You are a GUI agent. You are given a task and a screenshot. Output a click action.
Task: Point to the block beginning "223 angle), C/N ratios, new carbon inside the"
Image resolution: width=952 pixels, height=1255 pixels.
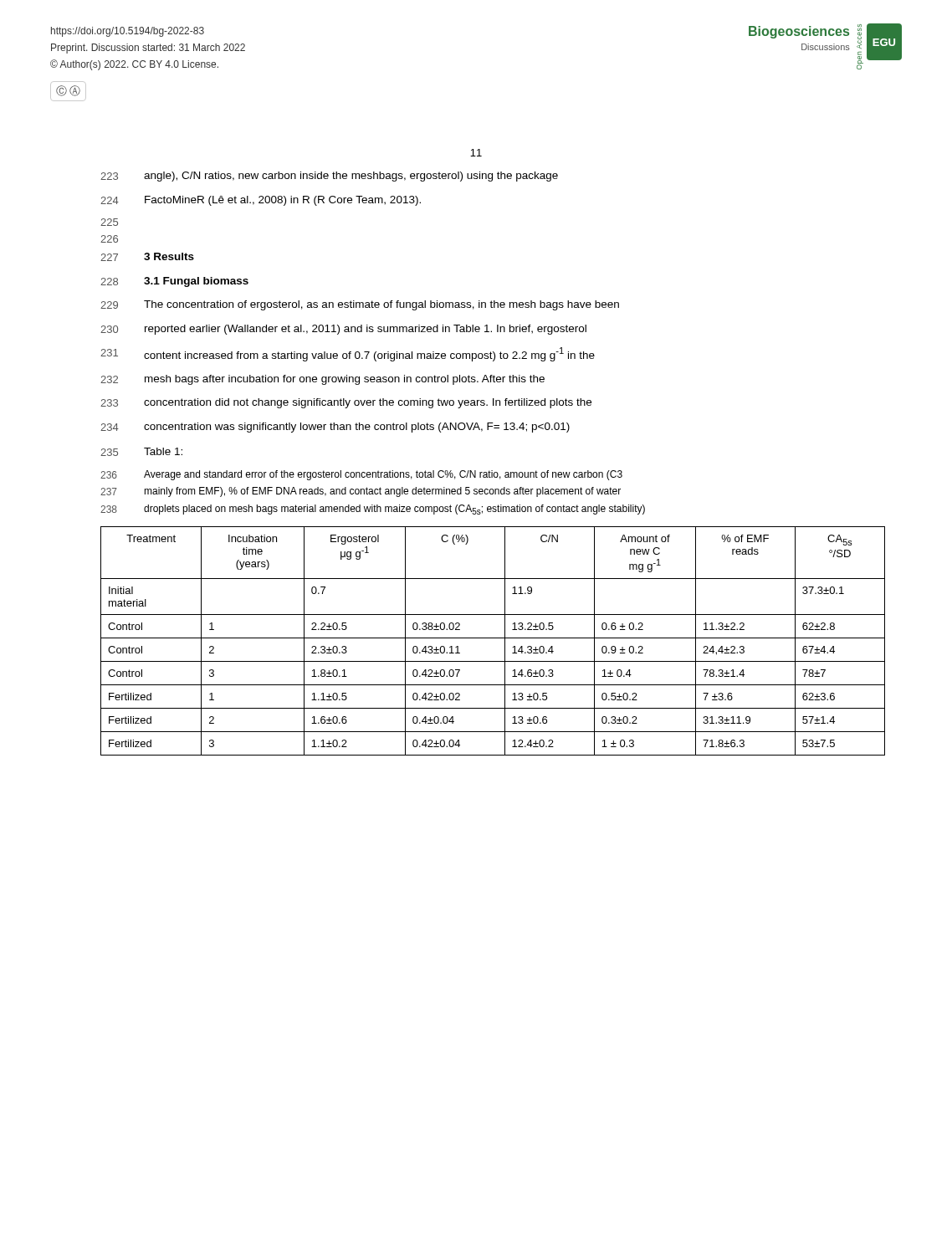click(x=493, y=176)
